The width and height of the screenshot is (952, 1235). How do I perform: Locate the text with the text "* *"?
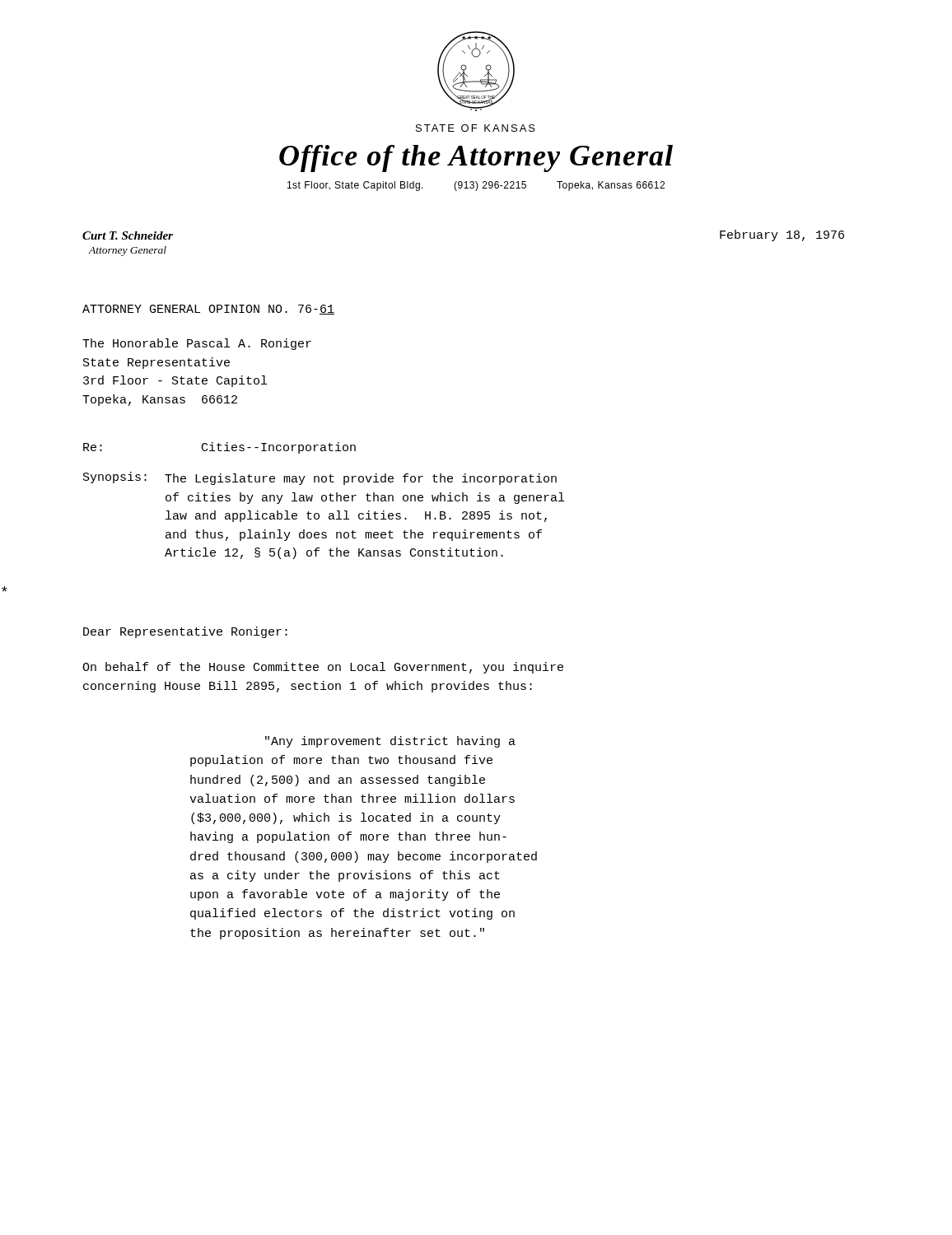click(x=5, y=589)
